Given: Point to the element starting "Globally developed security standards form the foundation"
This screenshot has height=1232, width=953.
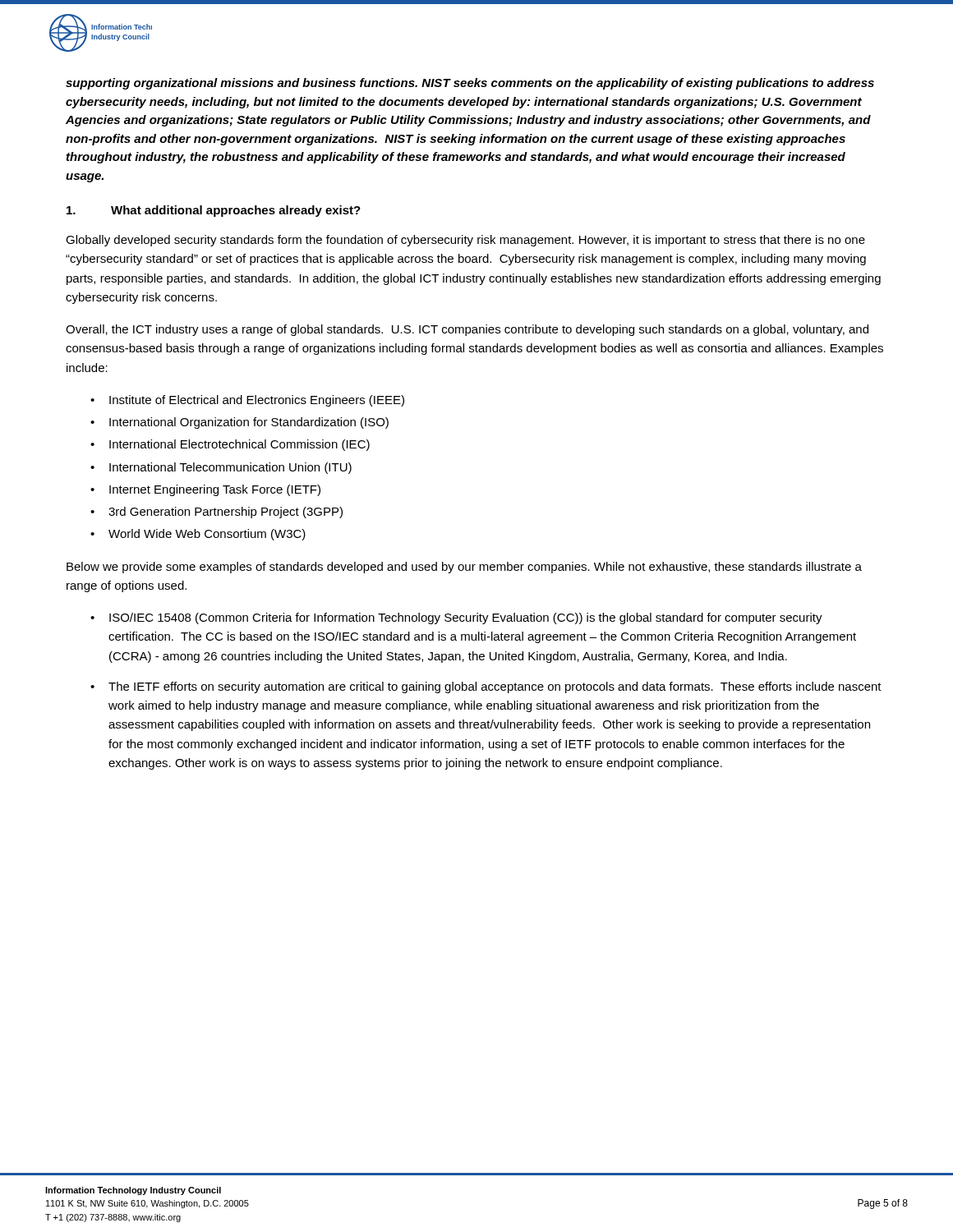Looking at the screenshot, I should coord(473,268).
